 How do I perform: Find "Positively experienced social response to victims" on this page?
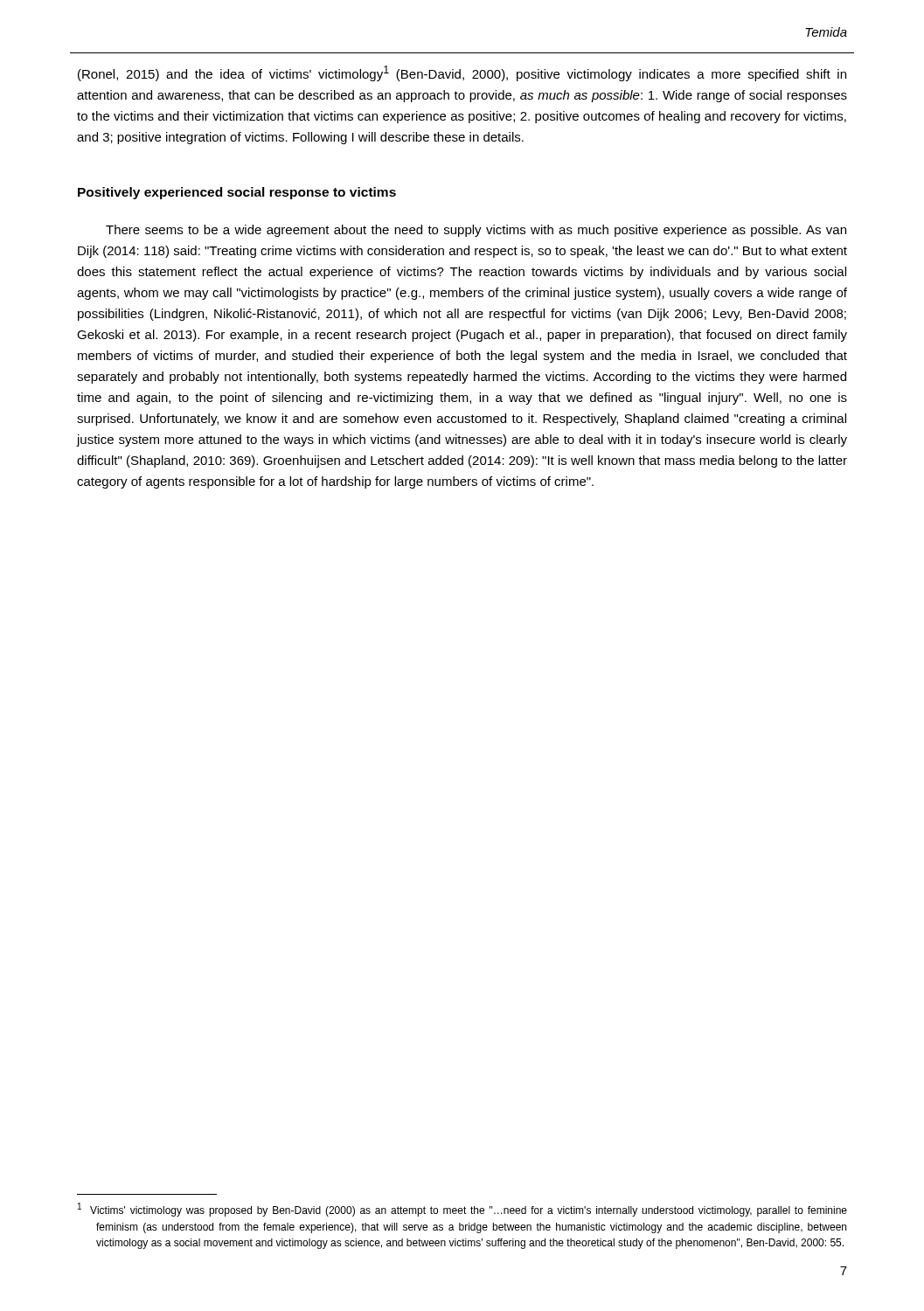tap(237, 192)
